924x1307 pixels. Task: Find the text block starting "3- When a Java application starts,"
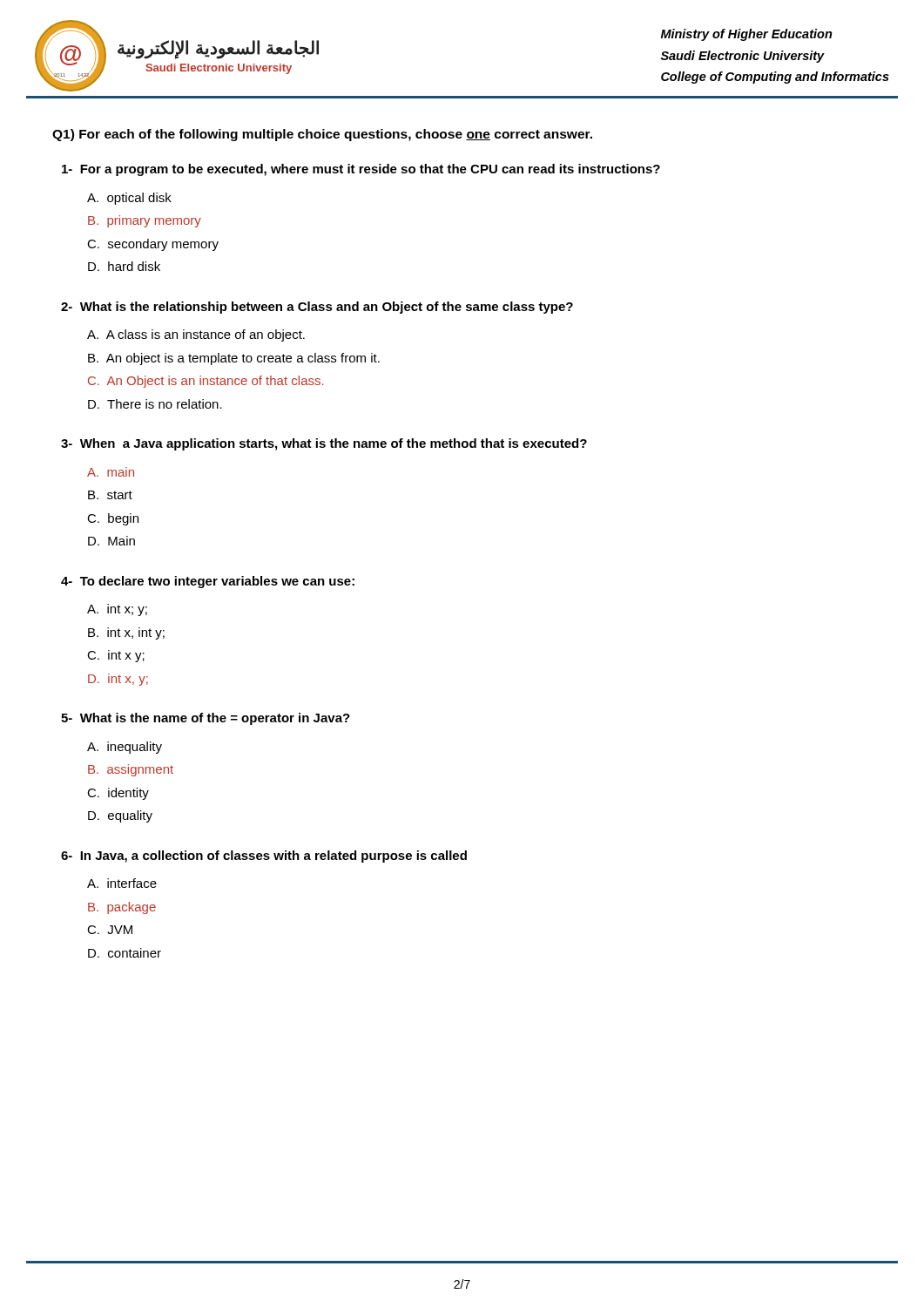pos(324,444)
